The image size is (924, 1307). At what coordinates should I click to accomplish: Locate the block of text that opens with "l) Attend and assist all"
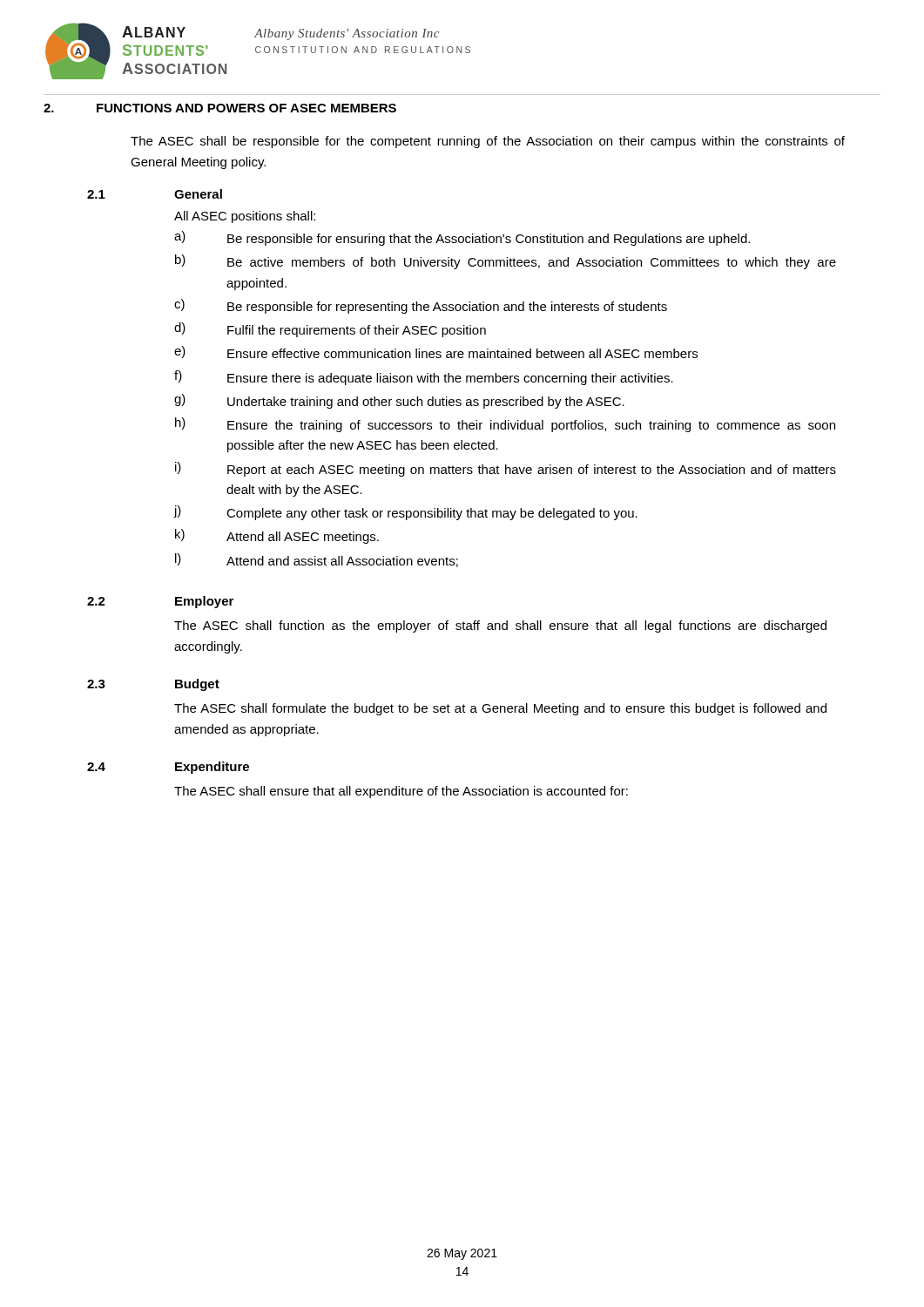[440, 560]
